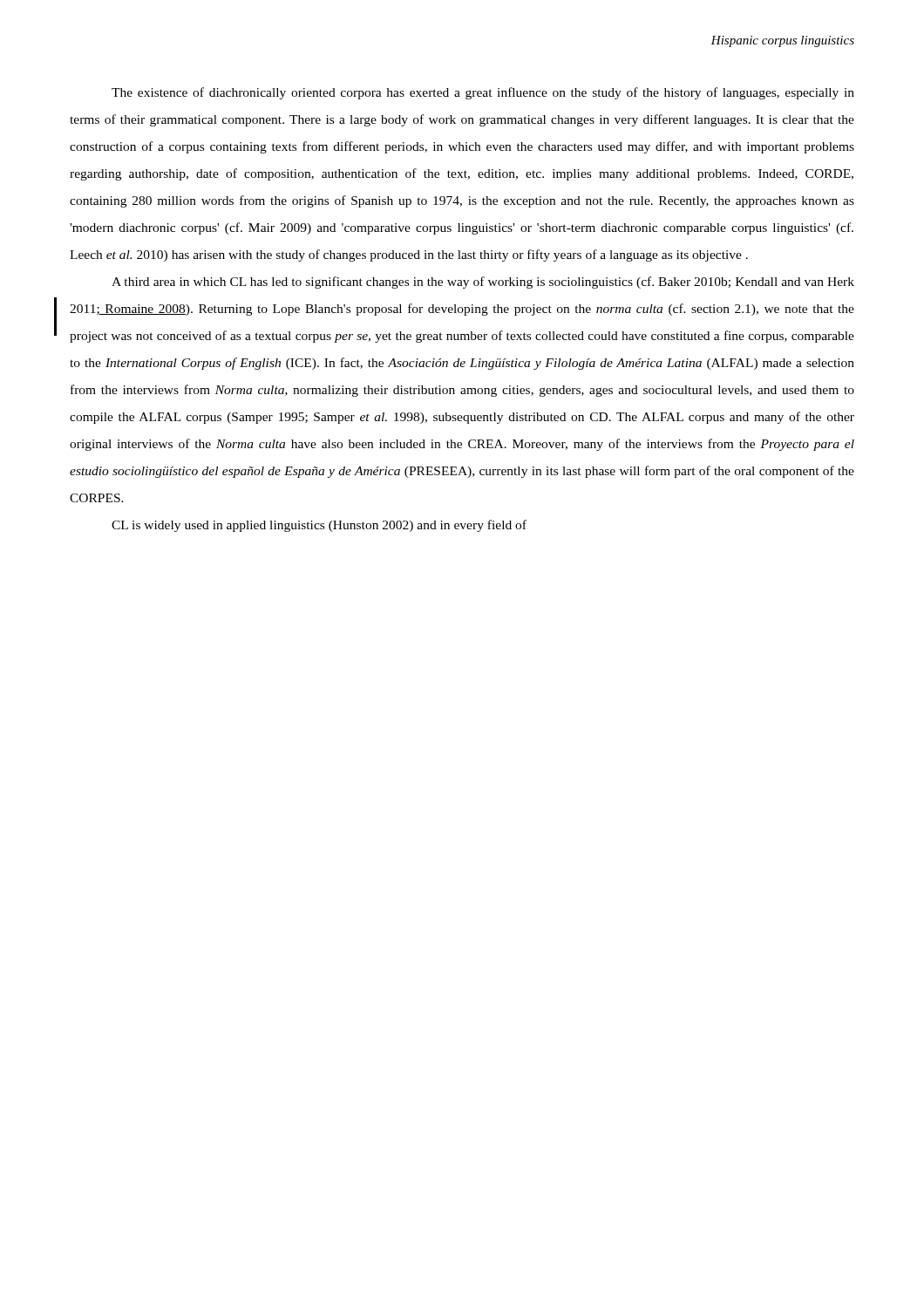This screenshot has height=1308, width=924.
Task: Point to the block beginning "The existence of diachronically"
Action: (462, 173)
